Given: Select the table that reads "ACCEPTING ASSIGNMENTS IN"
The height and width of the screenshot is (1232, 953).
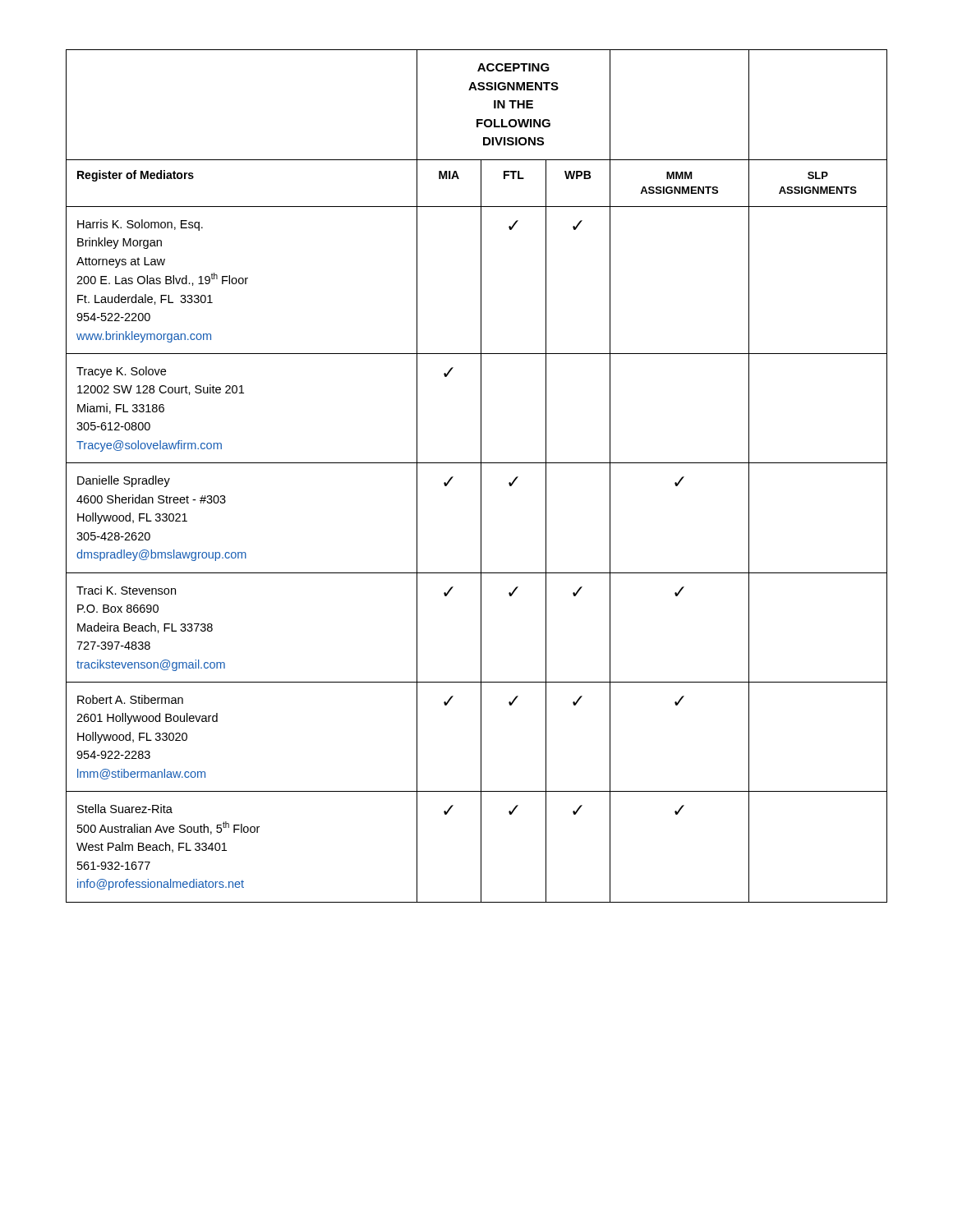Looking at the screenshot, I should [476, 476].
